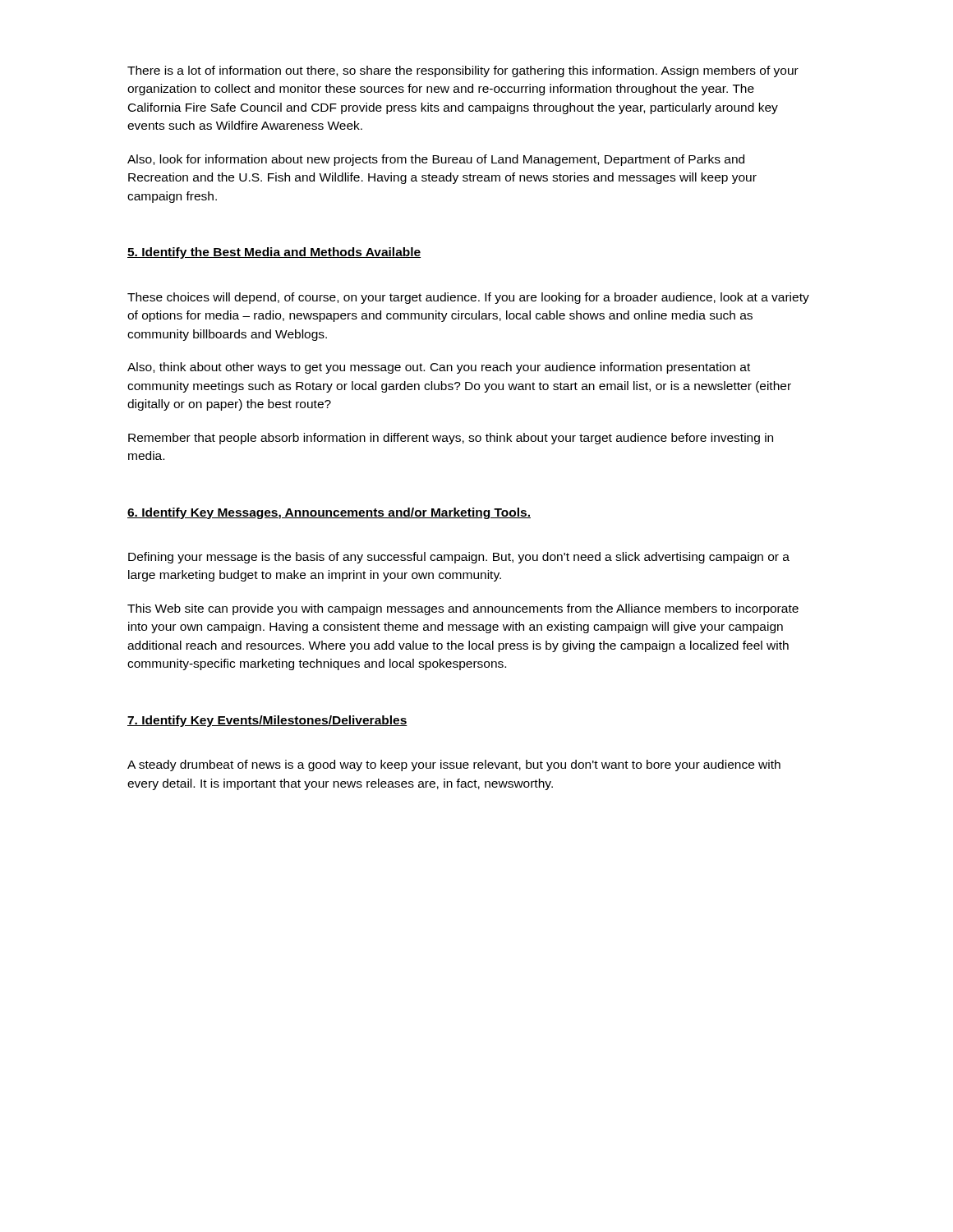This screenshot has height=1232, width=953.
Task: Point to the text block starting "7. Identify Key Events/Milestones/Deliverables"
Action: [267, 720]
